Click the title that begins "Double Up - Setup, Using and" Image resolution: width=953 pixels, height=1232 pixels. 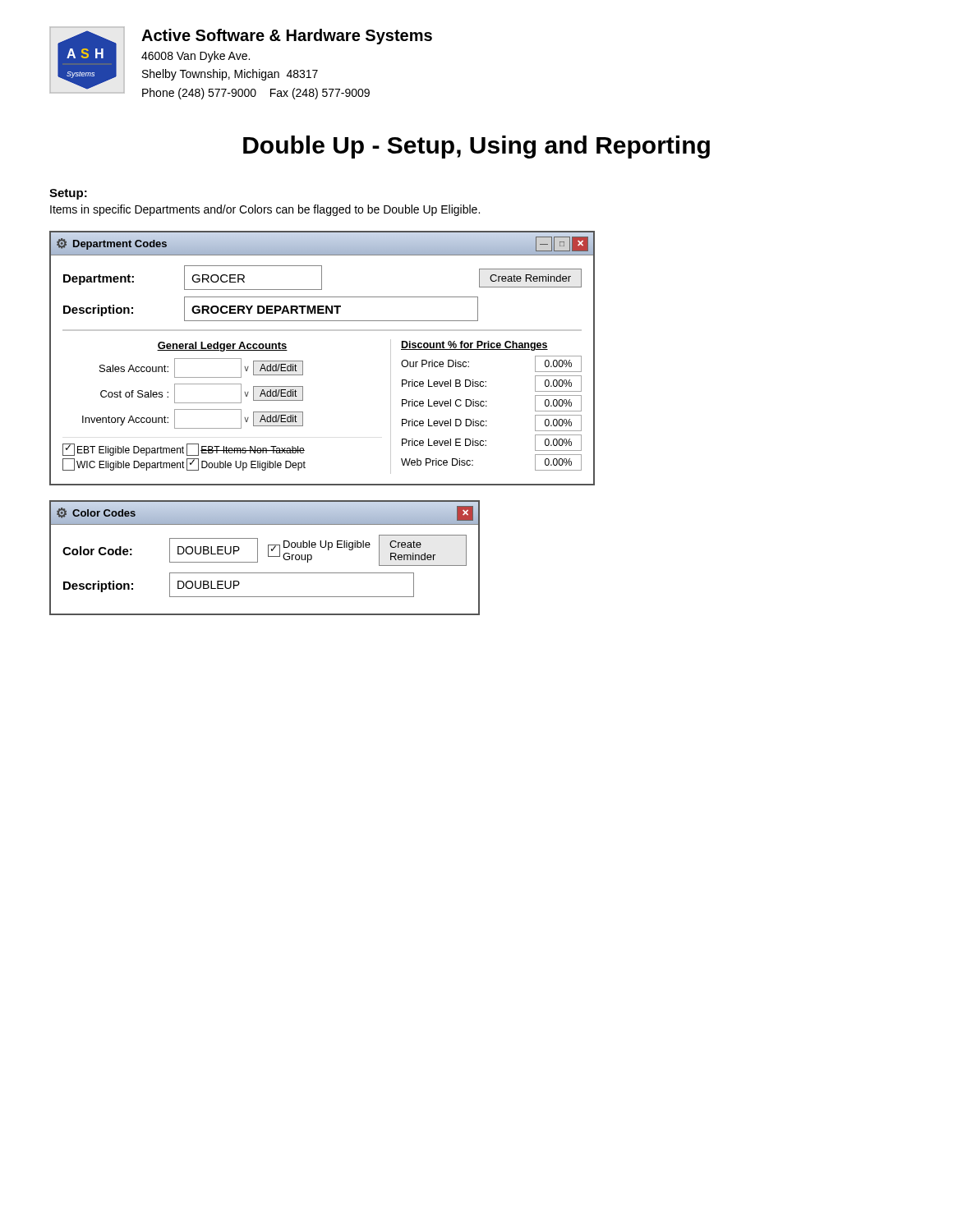point(476,145)
